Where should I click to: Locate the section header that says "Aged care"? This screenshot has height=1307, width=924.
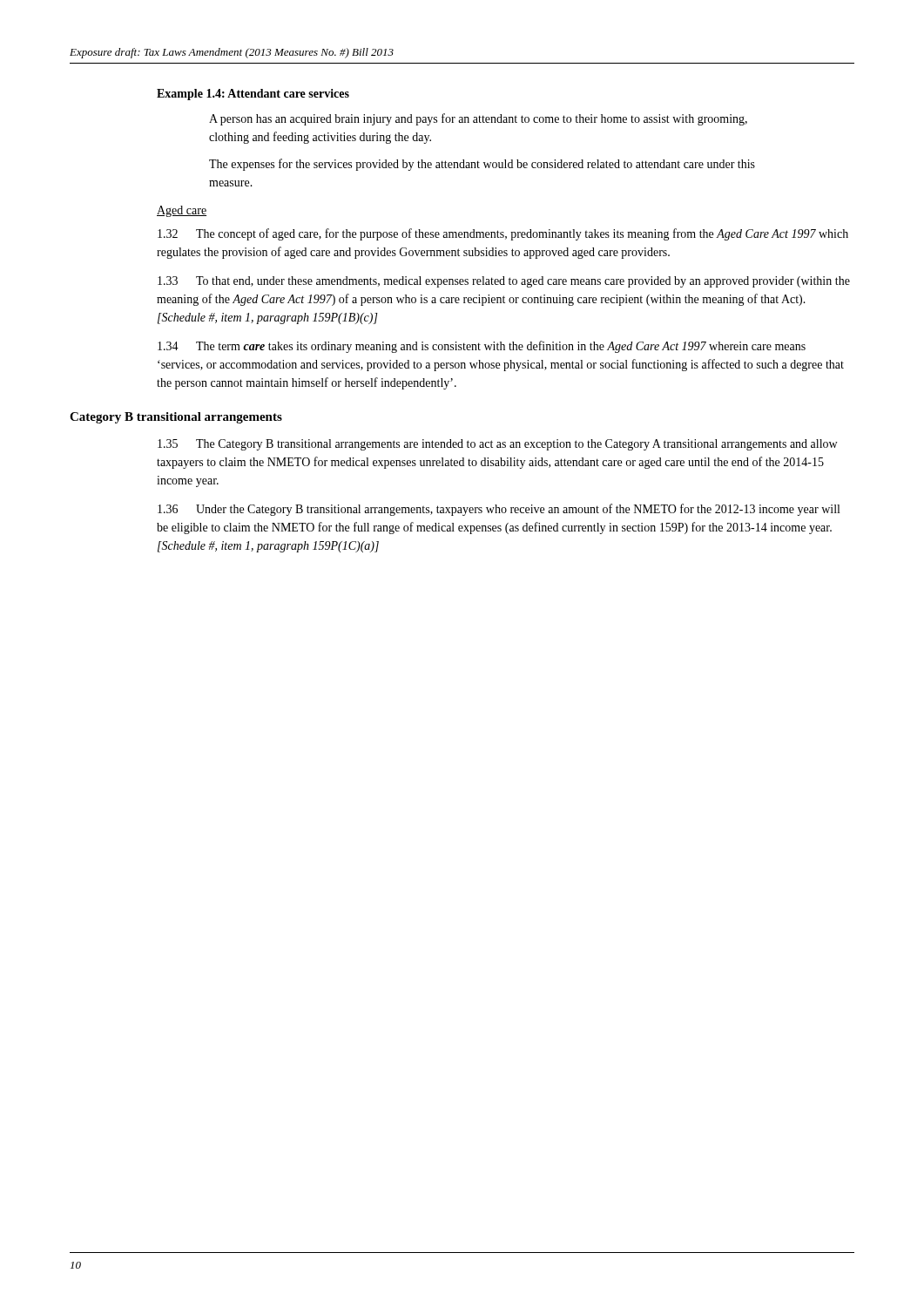click(x=182, y=210)
